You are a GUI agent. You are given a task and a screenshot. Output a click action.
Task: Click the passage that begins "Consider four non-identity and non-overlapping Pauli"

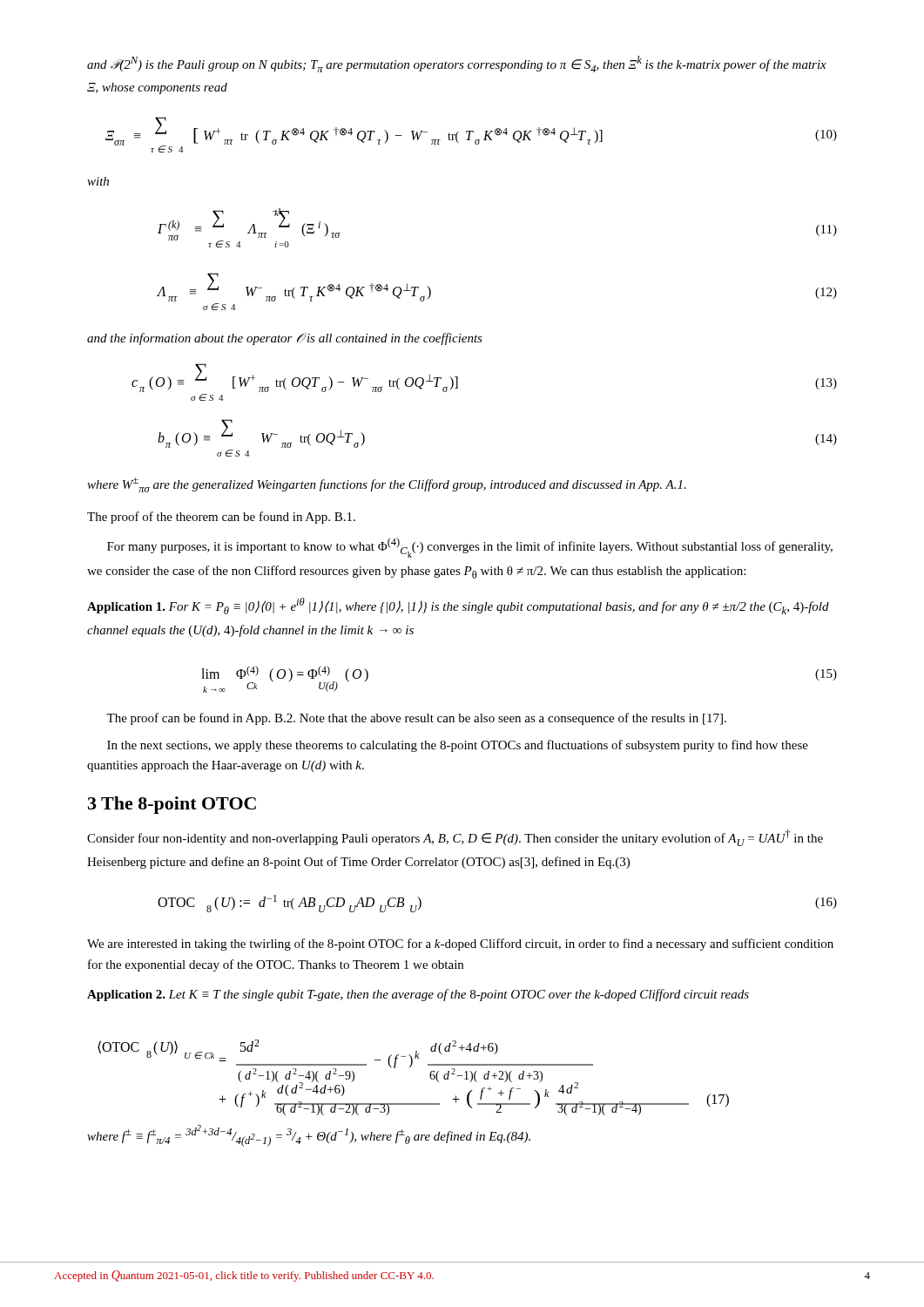(x=455, y=848)
